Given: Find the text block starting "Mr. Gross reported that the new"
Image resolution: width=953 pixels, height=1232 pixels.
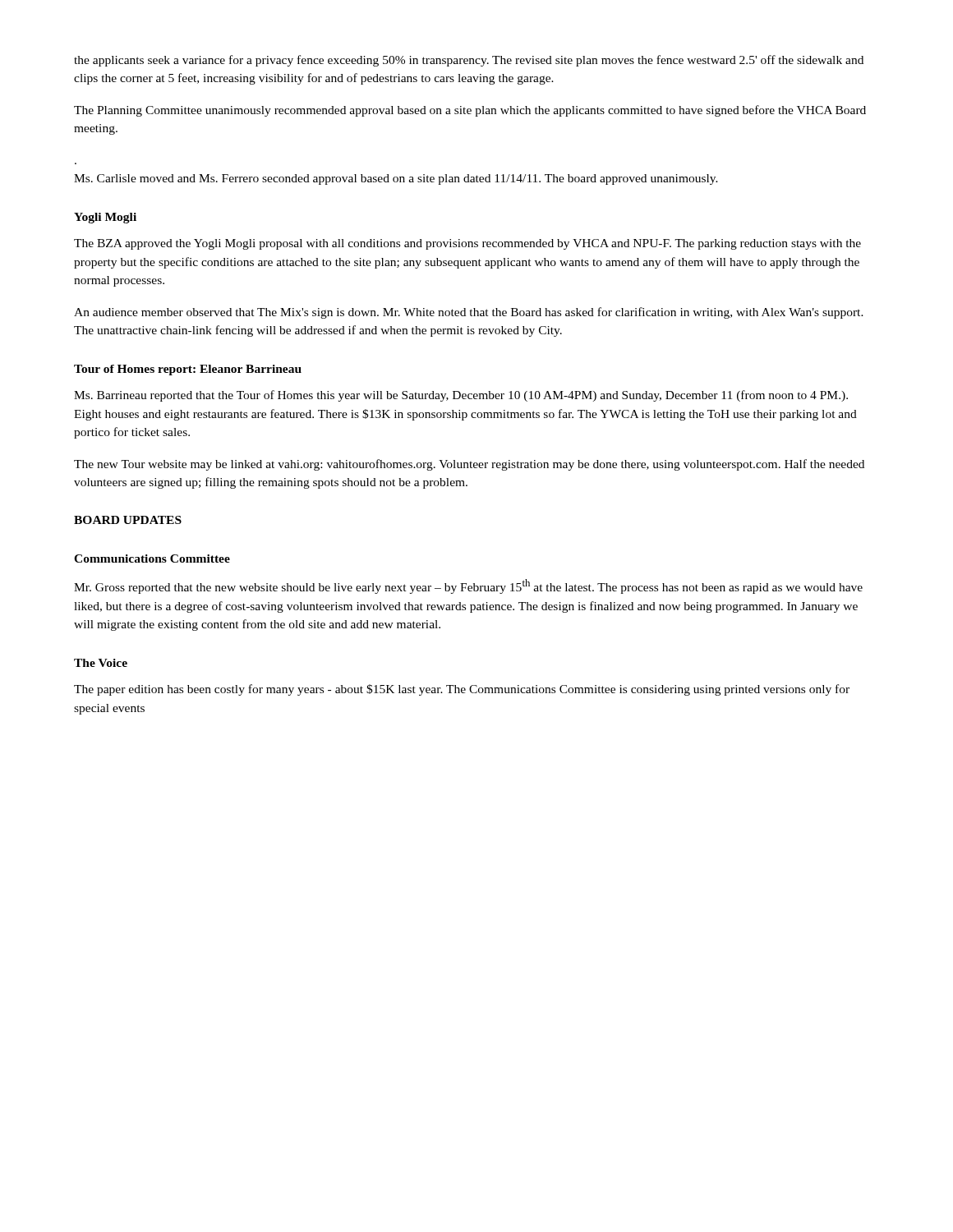Looking at the screenshot, I should (x=468, y=604).
